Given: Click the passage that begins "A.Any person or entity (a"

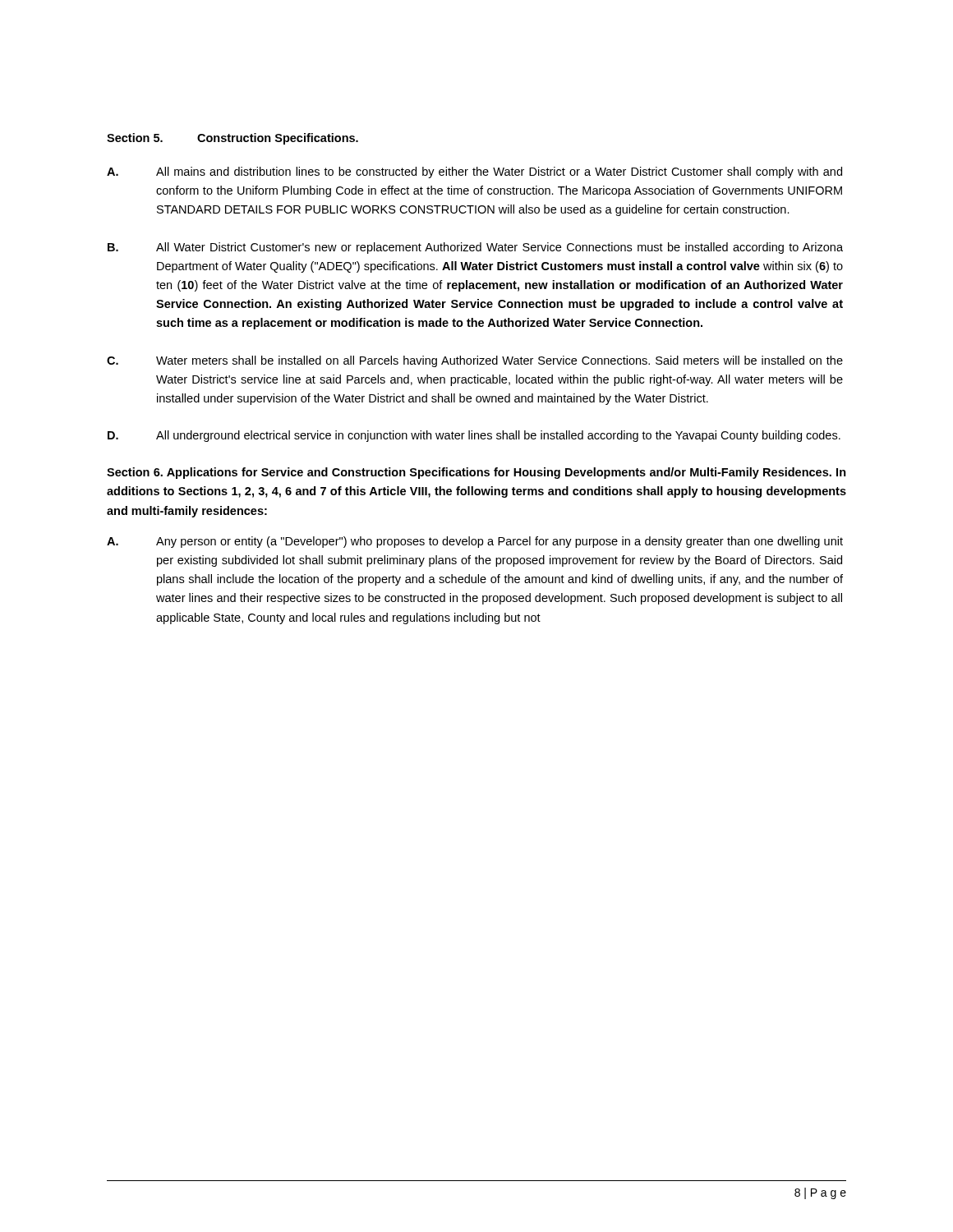Looking at the screenshot, I should [x=475, y=580].
